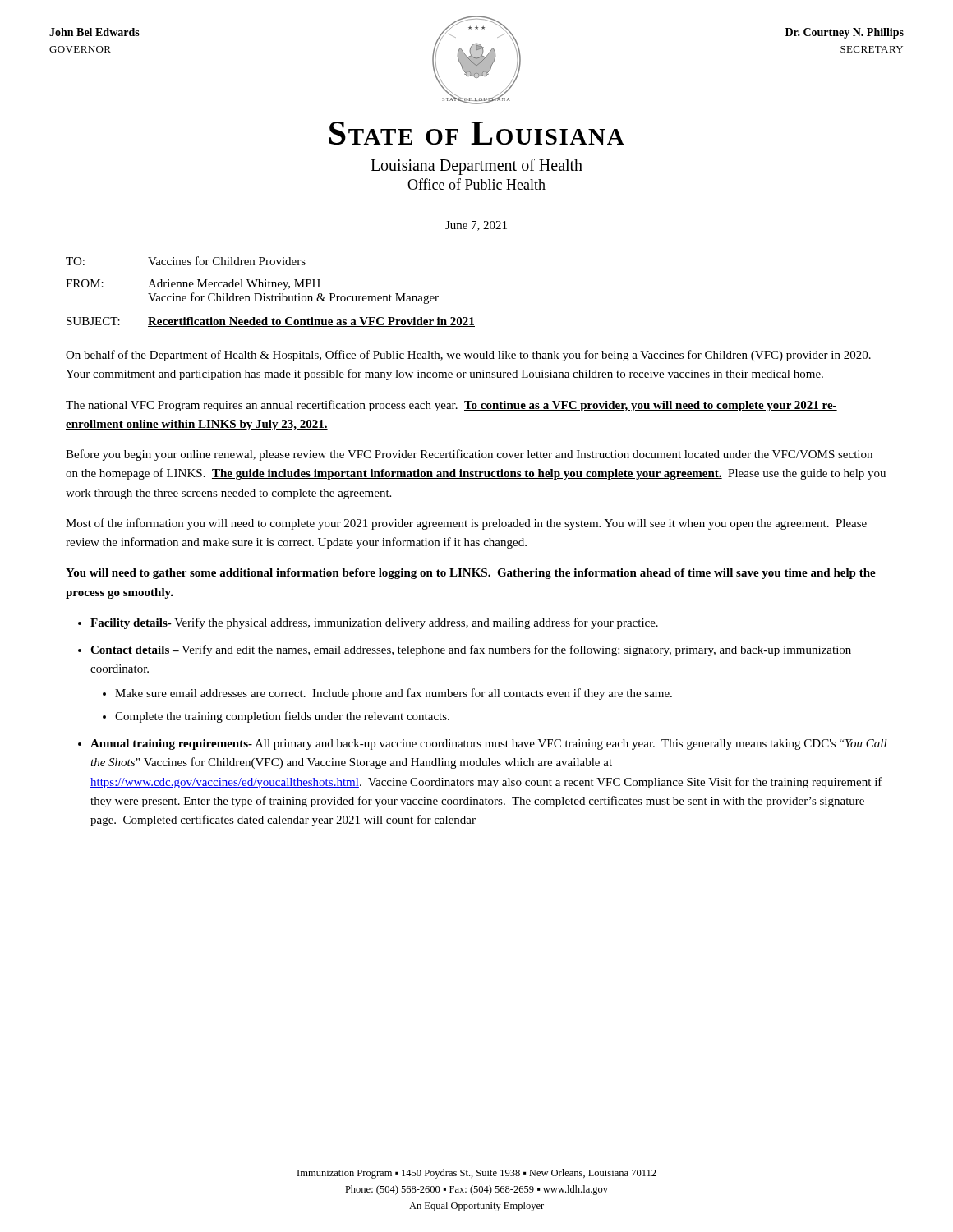The image size is (953, 1232).
Task: Select the table that reads "Recertification Needed to Continue"
Action: coord(476,292)
